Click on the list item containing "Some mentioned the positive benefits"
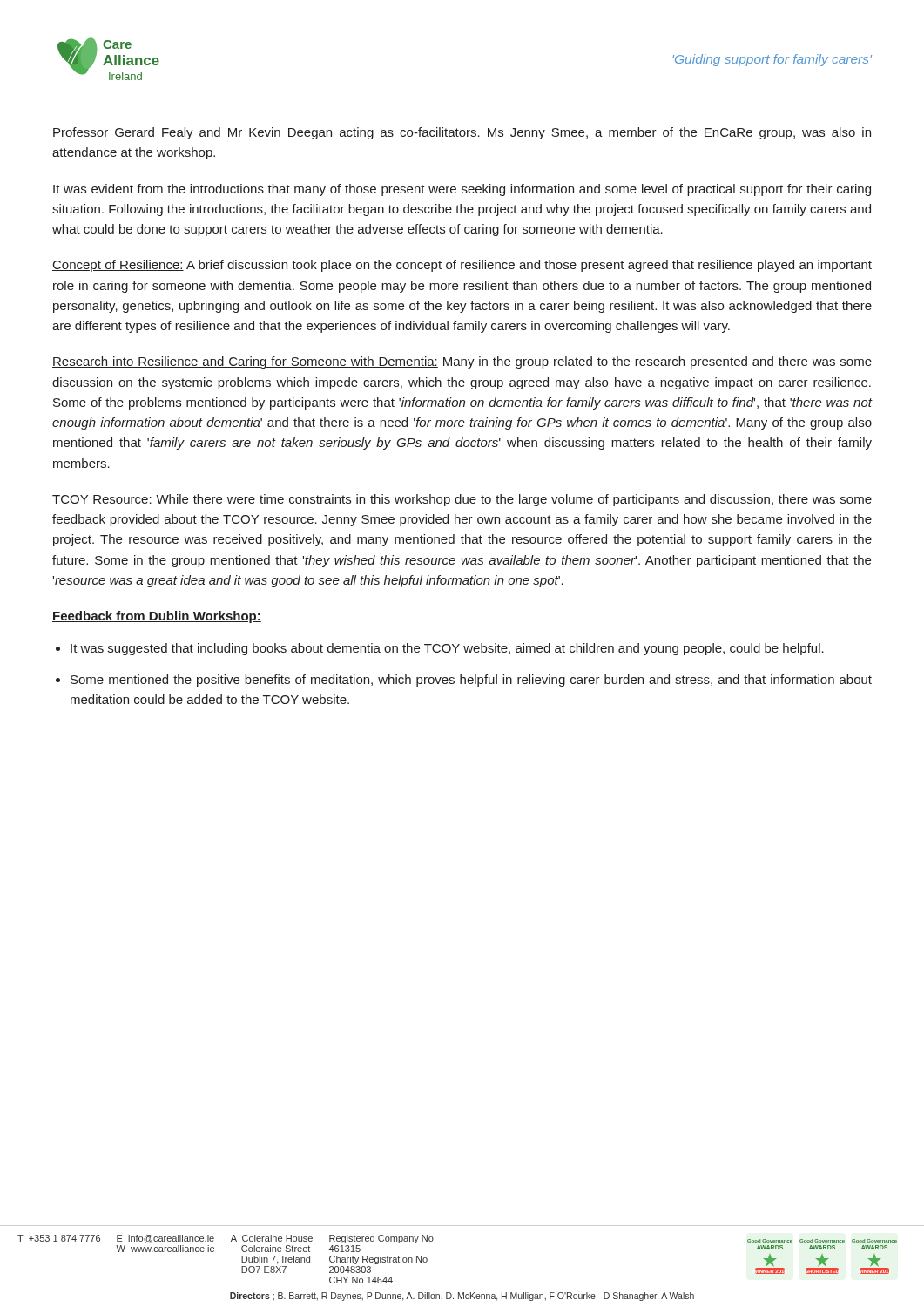Image resolution: width=924 pixels, height=1307 pixels. (x=471, y=689)
